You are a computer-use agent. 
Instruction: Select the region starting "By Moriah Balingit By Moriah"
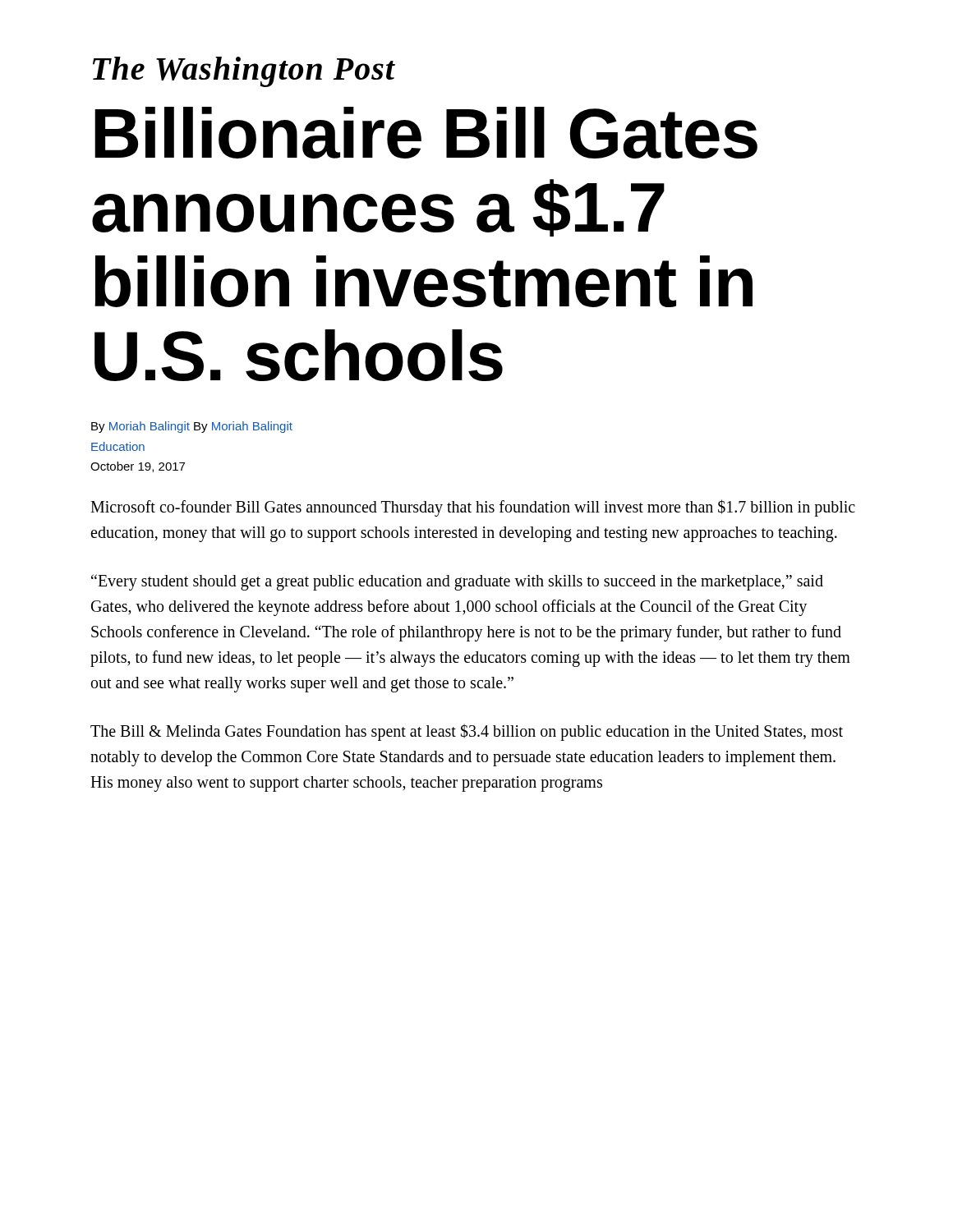(x=191, y=426)
